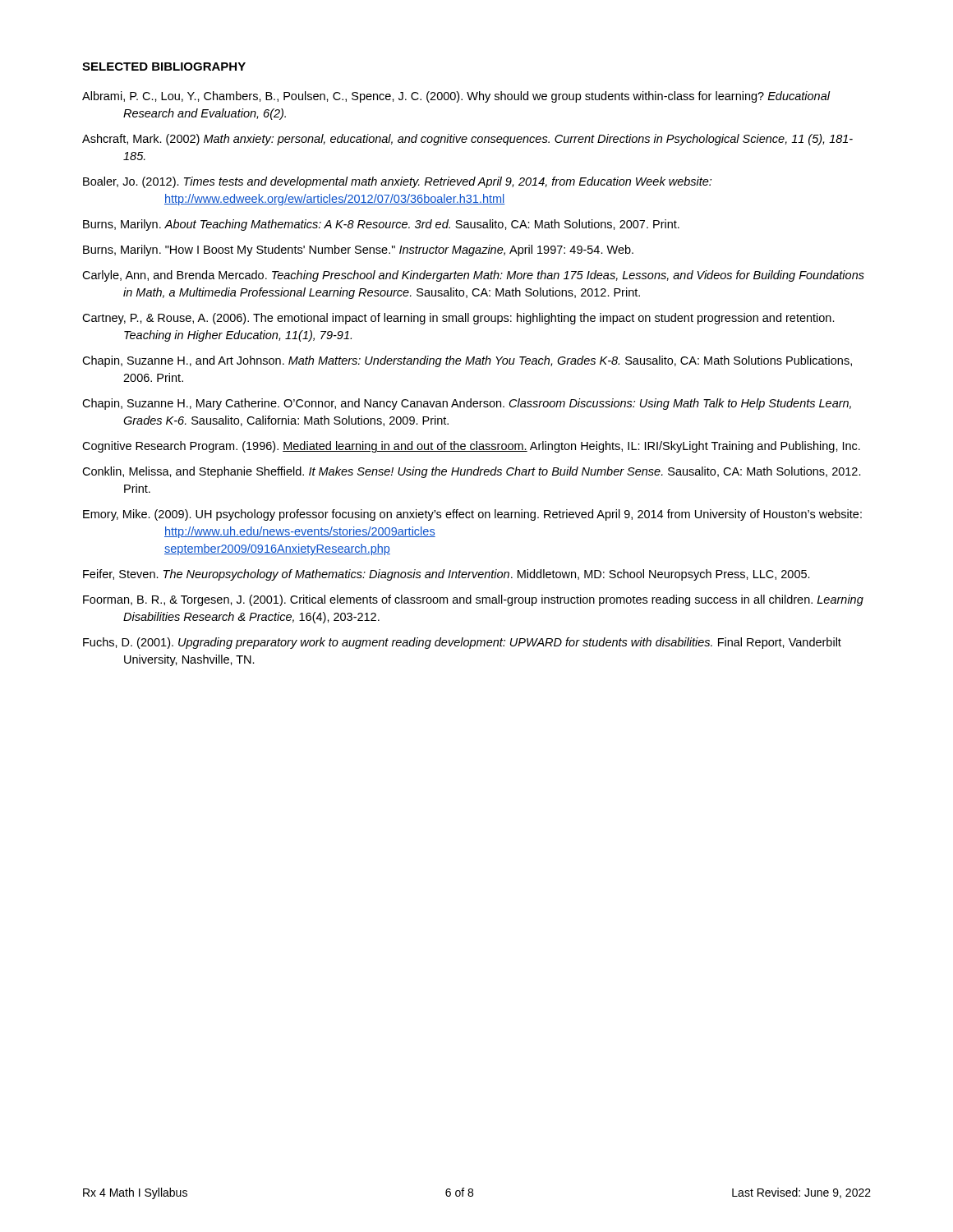Viewport: 953px width, 1232px height.
Task: Where is the passage that starts "Carlyle, Ann, and Brenda Mercado. Teaching"?
Action: (473, 284)
